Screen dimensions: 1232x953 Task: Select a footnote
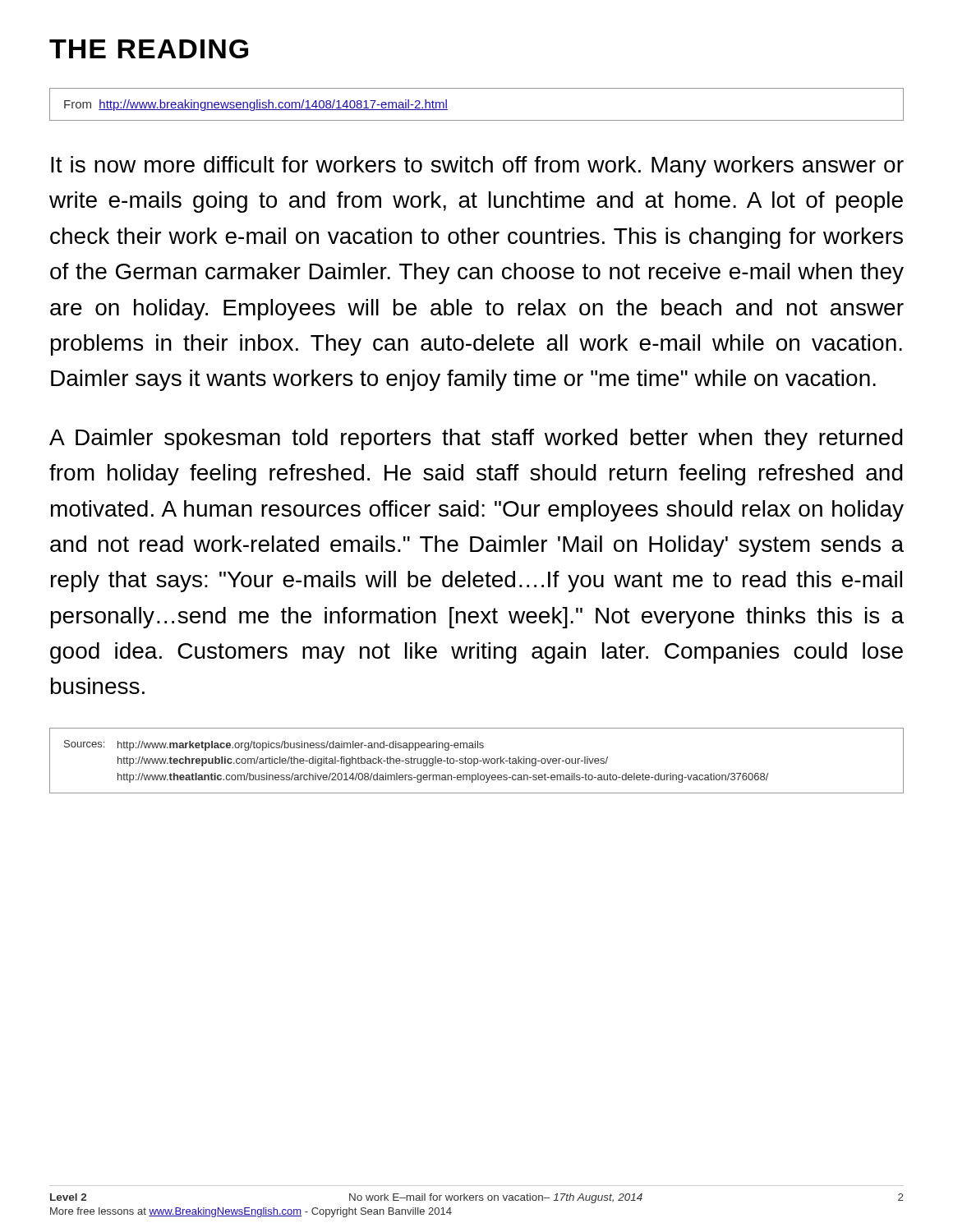476,761
